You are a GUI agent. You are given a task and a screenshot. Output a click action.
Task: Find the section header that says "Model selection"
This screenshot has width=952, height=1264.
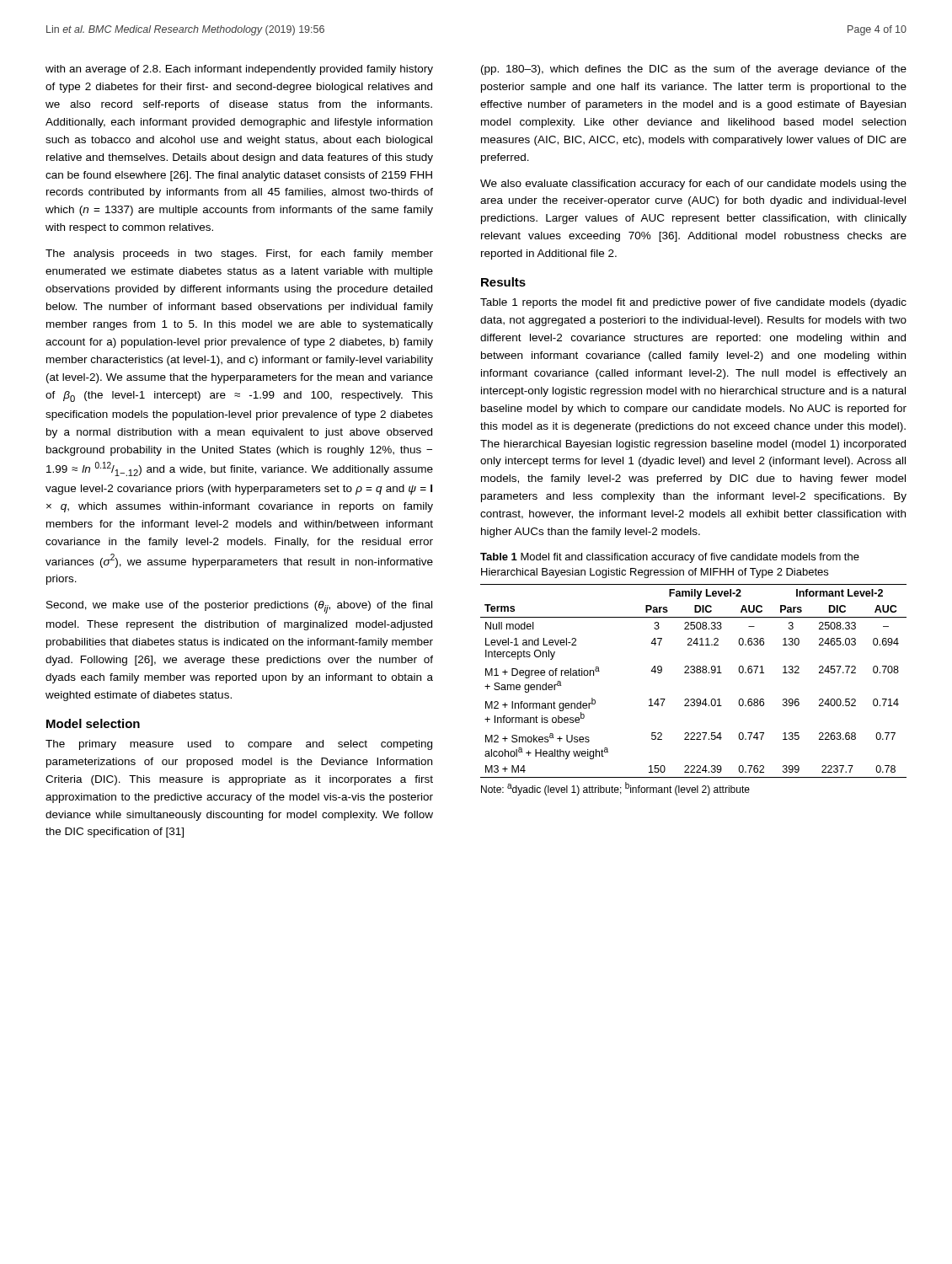[x=93, y=723]
